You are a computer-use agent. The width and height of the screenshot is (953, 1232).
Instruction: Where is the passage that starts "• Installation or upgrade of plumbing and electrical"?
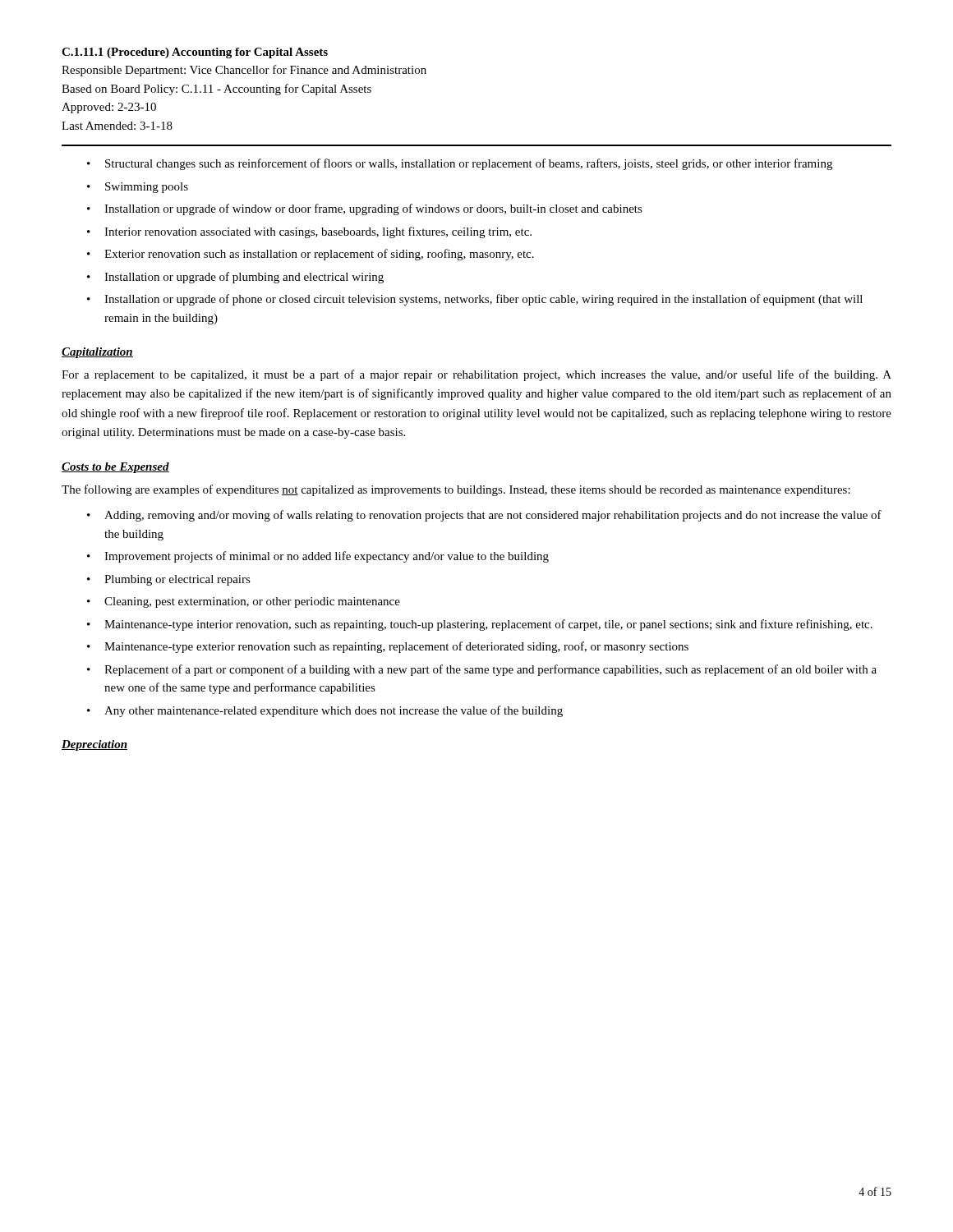tap(235, 278)
